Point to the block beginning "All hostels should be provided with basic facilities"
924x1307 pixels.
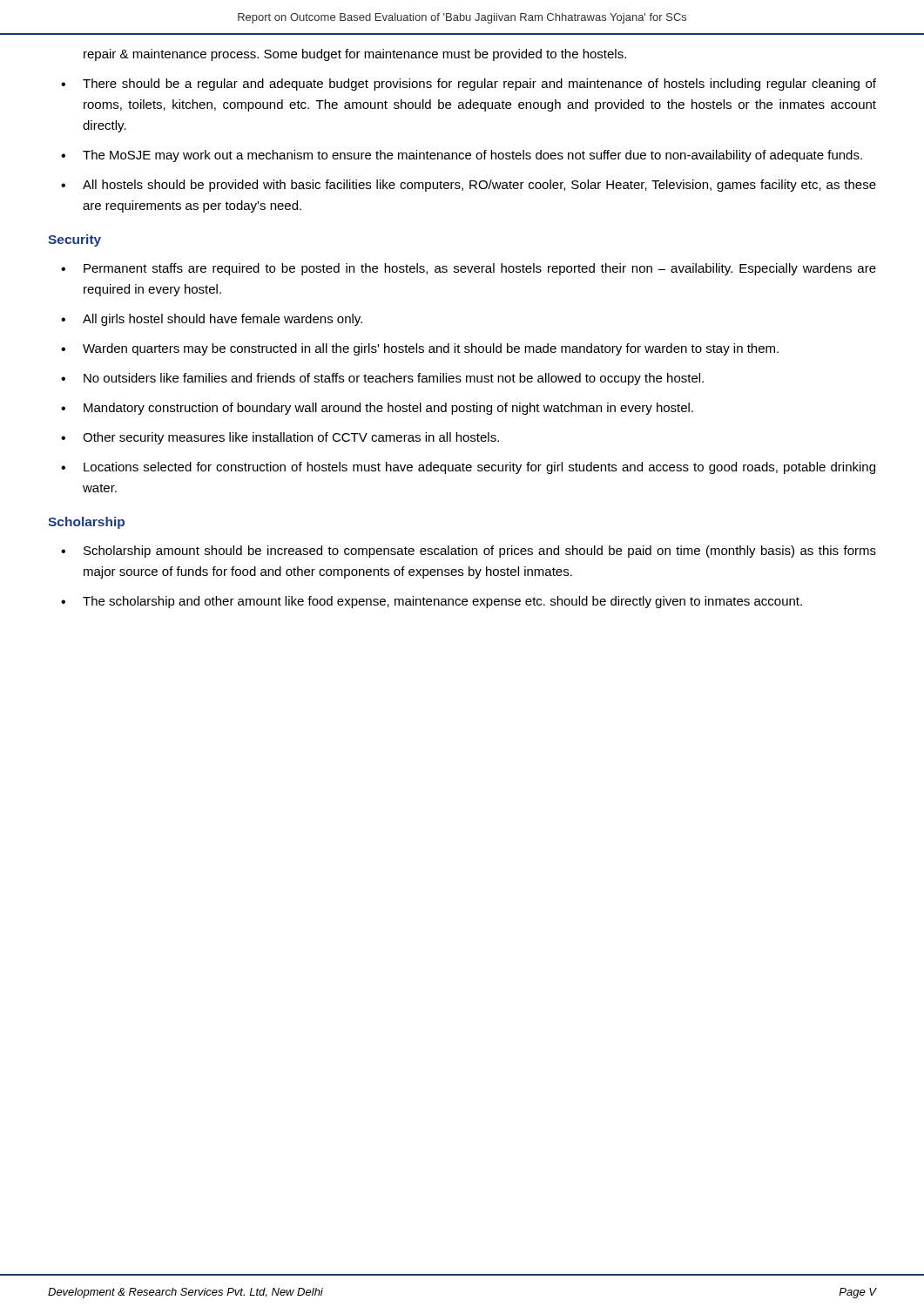[x=479, y=195]
